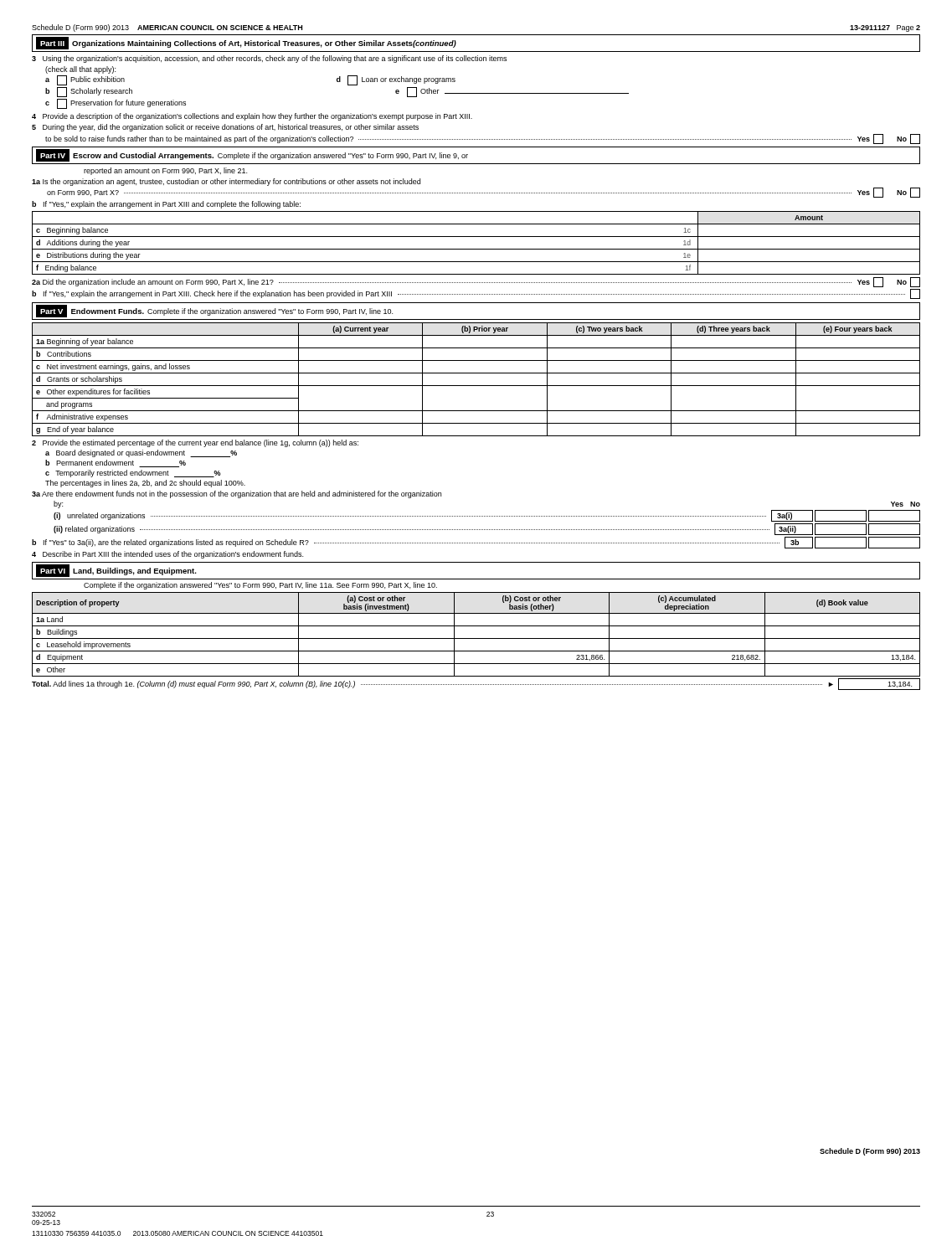Viewport: 952px width, 1256px height.
Task: Point to the element starting "Total. Add lines 1a through 1e. (Column (d)"
Action: [476, 684]
